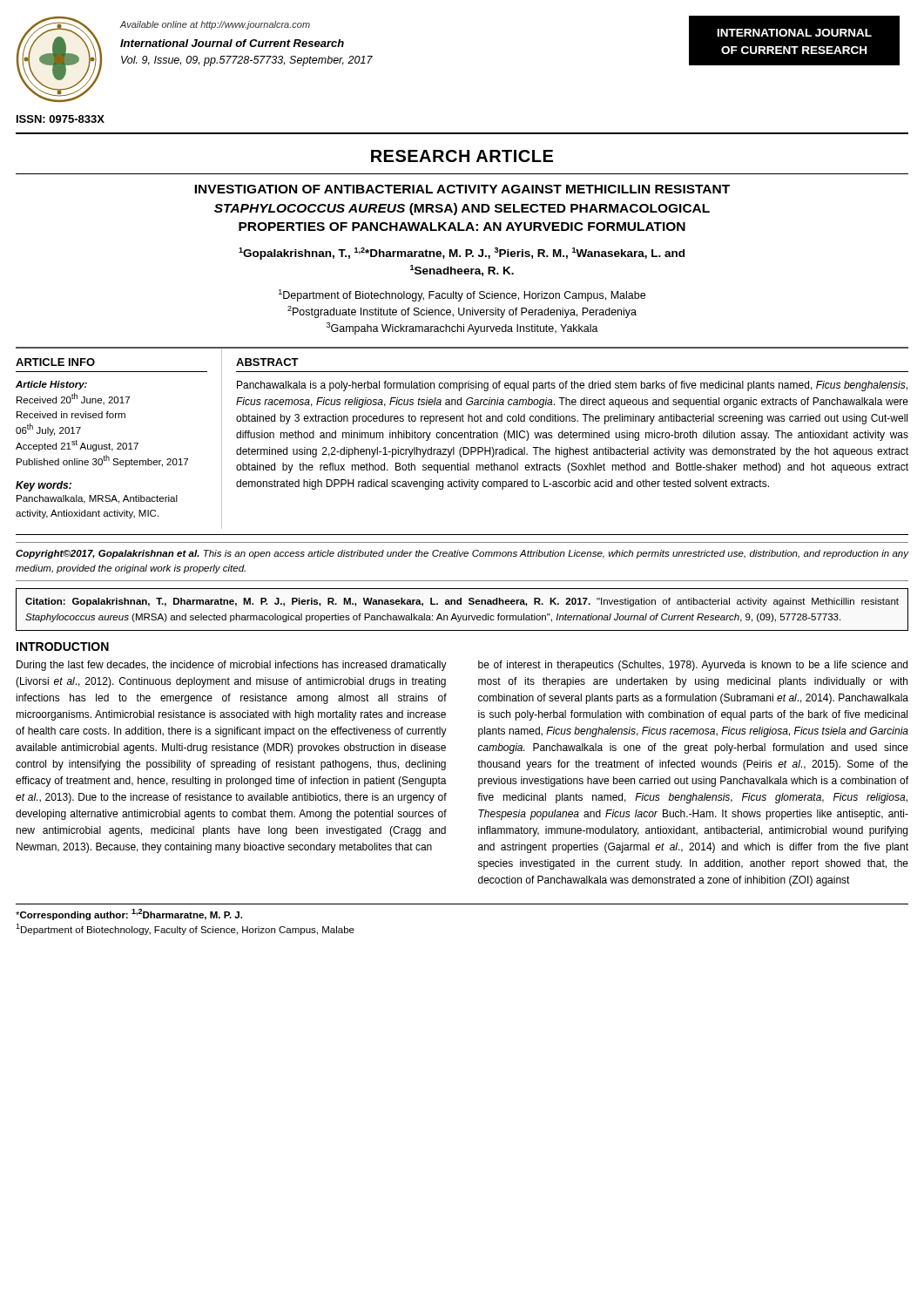The width and height of the screenshot is (924, 1307).
Task: Click on the text block that says "1Department of Biotechnology, Faculty of"
Action: 462,311
